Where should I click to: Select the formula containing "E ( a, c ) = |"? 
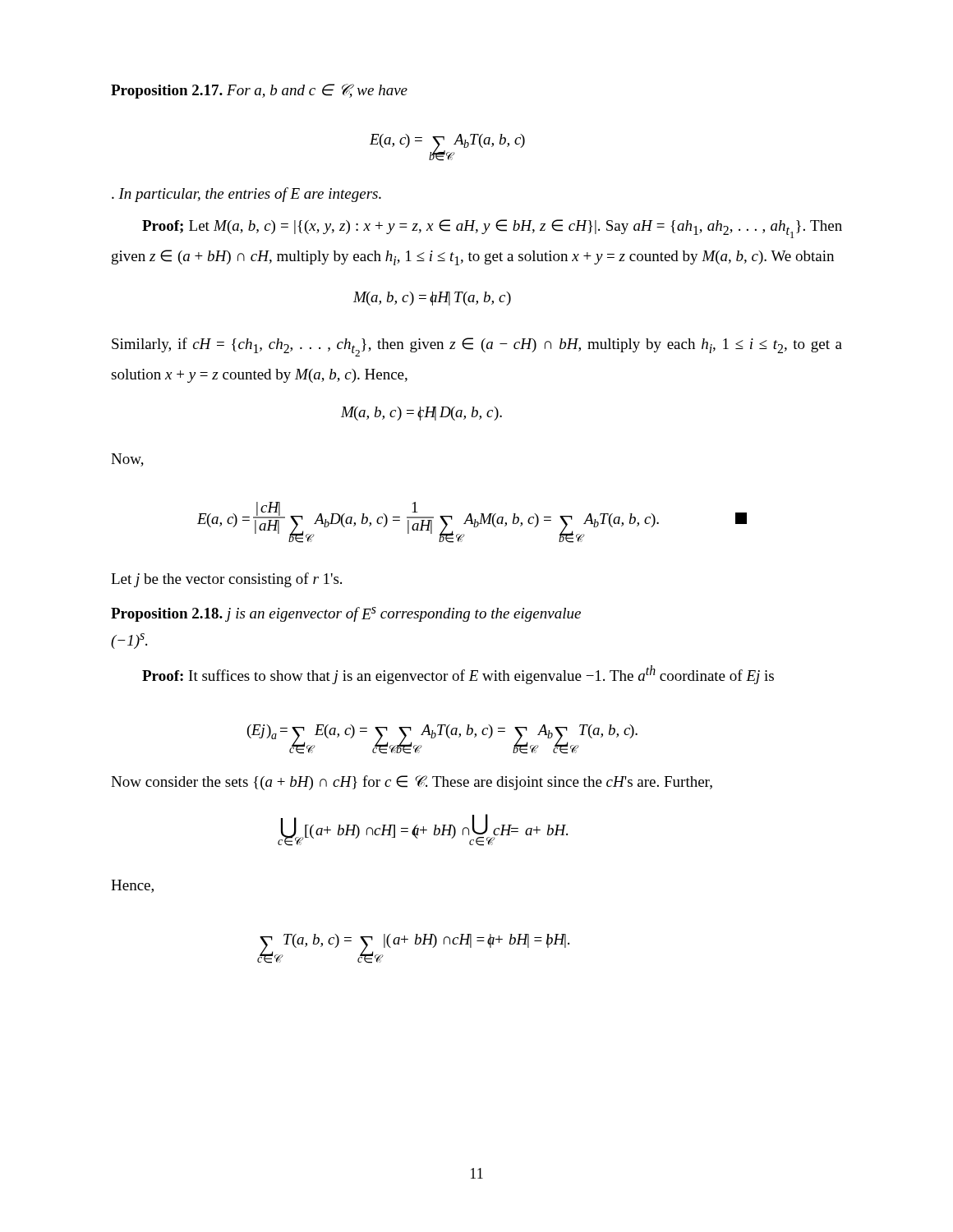(x=476, y=517)
